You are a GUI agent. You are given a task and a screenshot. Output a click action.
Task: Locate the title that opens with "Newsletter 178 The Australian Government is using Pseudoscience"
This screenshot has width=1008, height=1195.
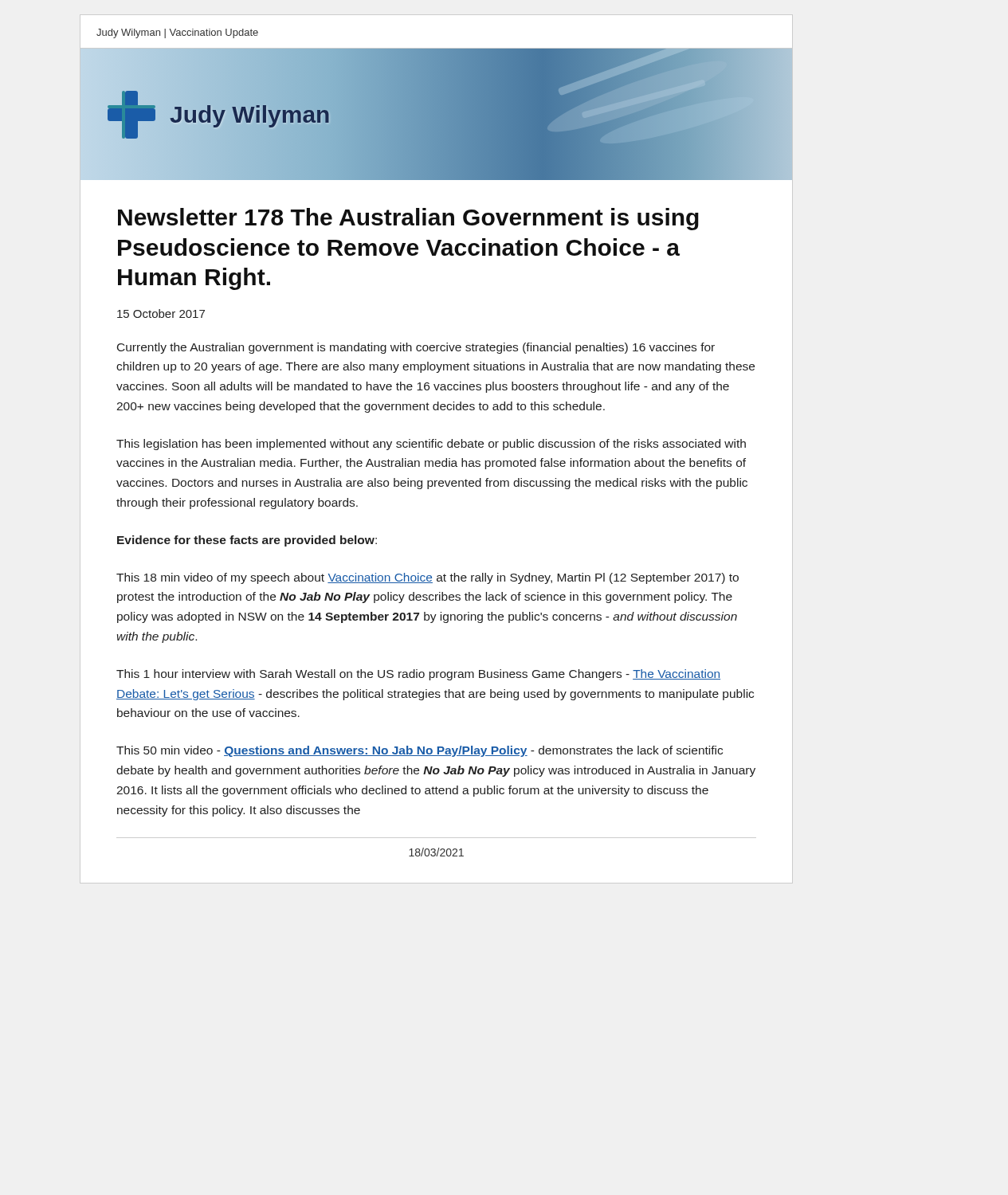pyautogui.click(x=436, y=247)
